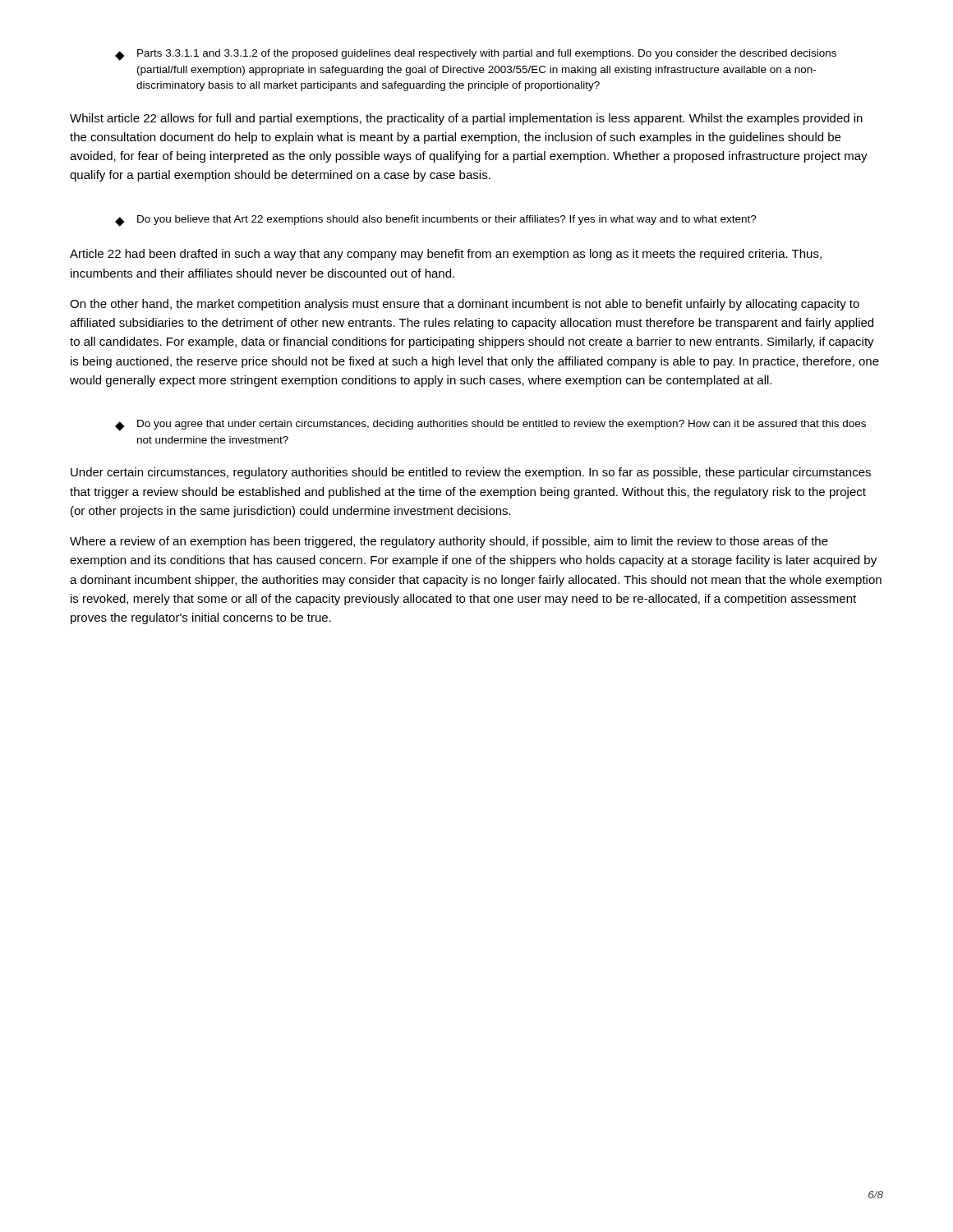The height and width of the screenshot is (1232, 953).
Task: Find the block on this page that starts "On the other hand, the market"
Action: tap(474, 342)
